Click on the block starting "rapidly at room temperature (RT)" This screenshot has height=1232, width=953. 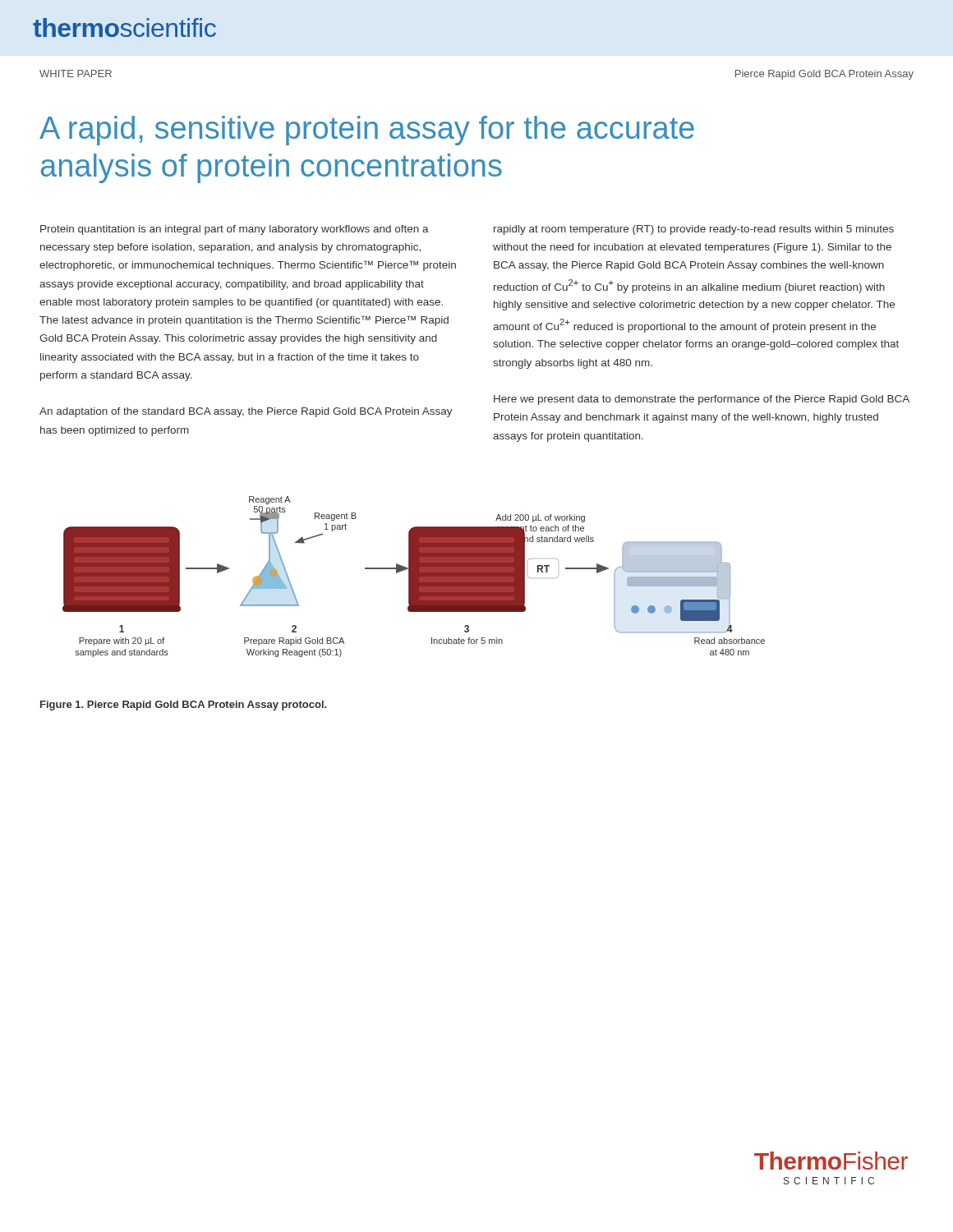coord(701,332)
